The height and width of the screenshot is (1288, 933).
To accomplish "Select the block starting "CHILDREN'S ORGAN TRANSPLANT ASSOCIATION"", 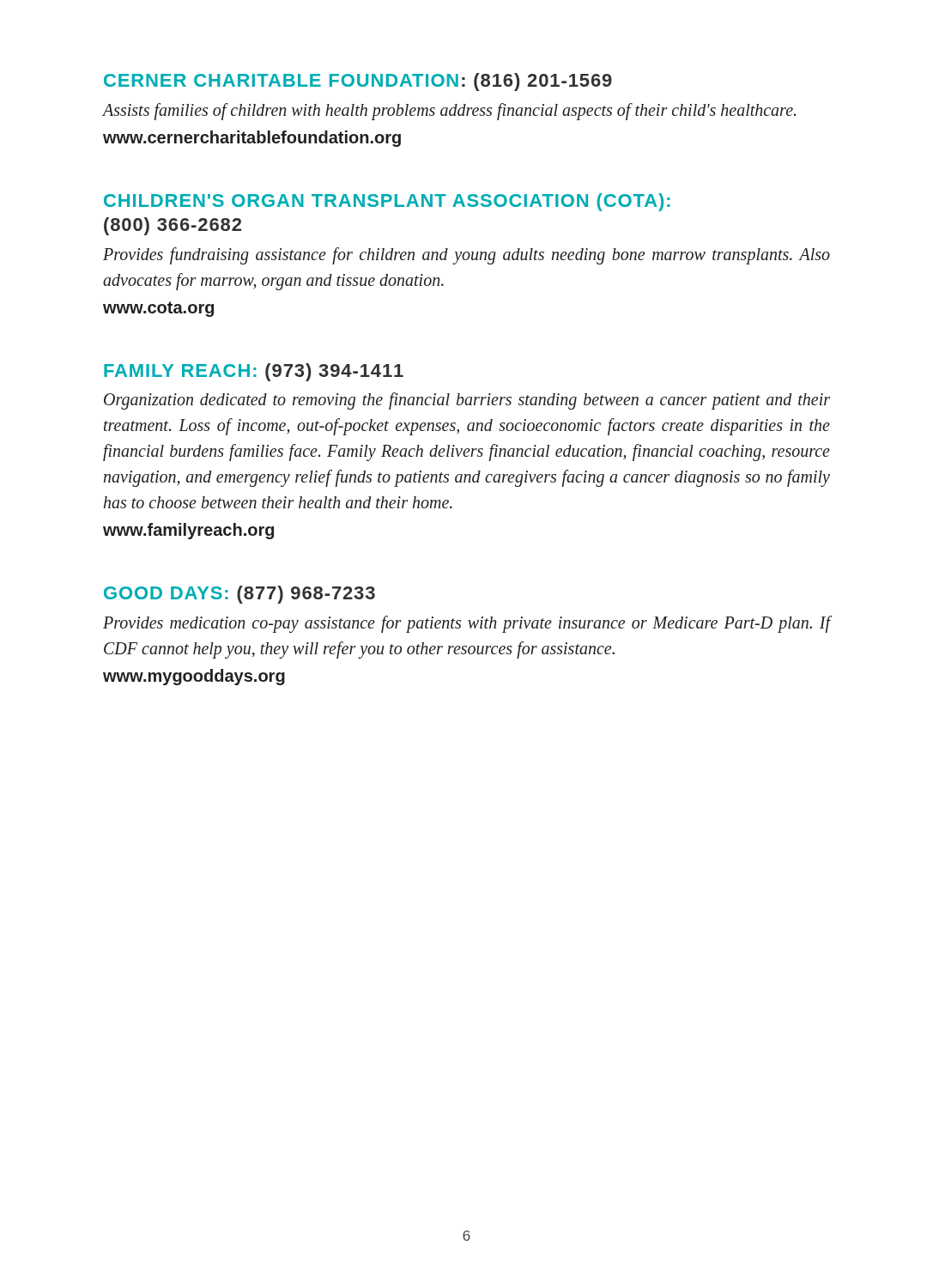I will [x=466, y=253].
